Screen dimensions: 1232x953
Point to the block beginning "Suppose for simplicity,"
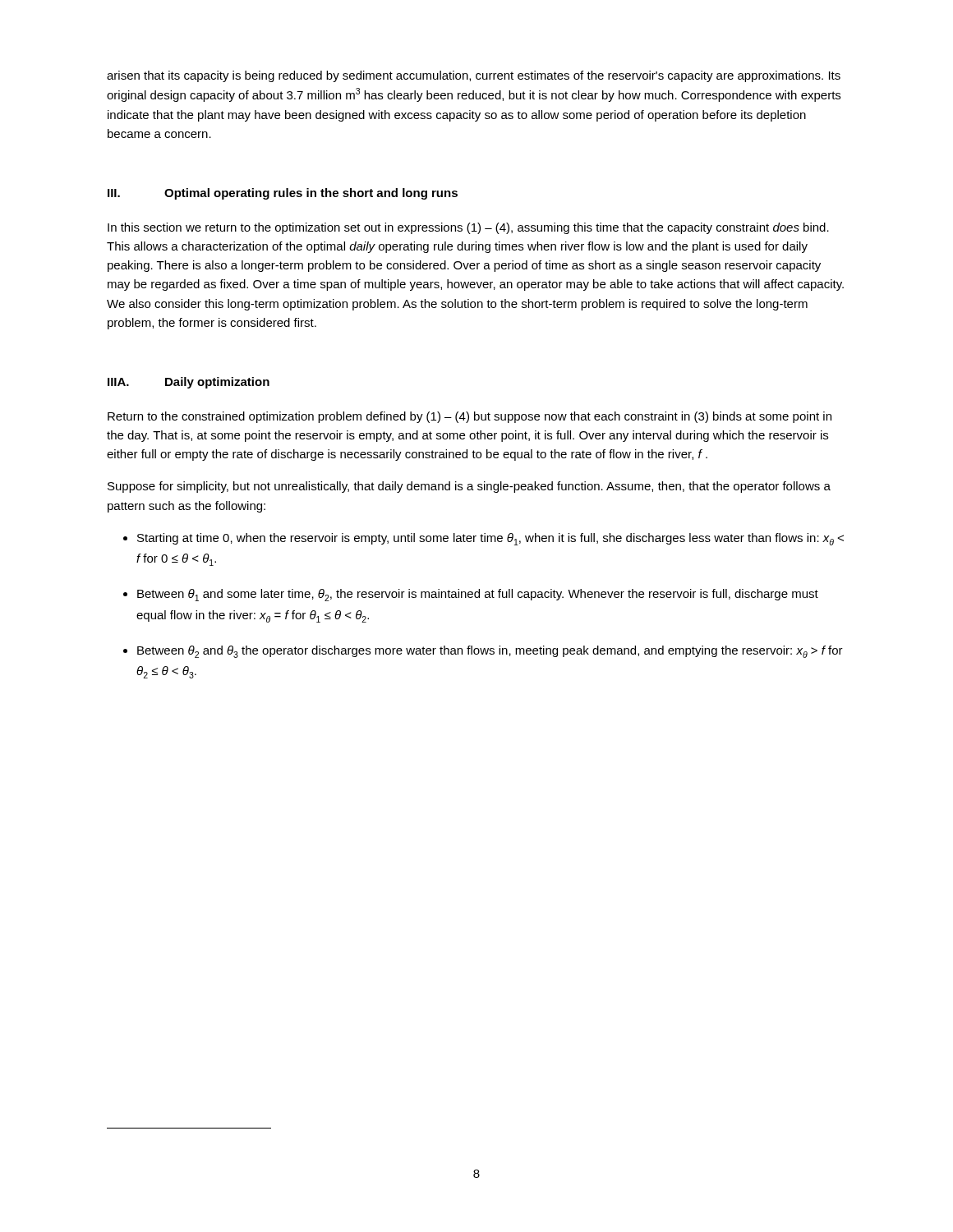point(469,496)
